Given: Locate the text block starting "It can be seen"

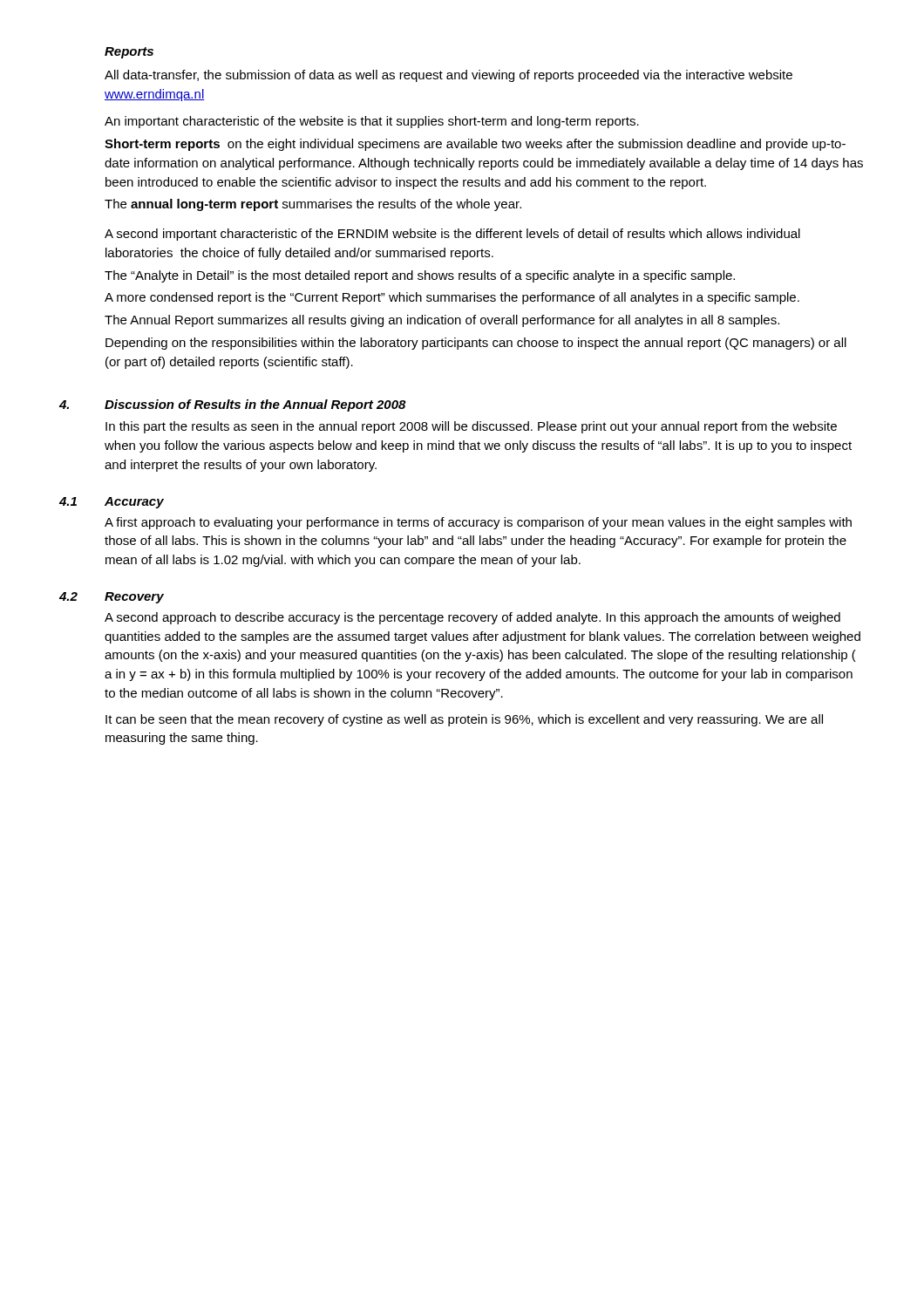Looking at the screenshot, I should tap(464, 728).
